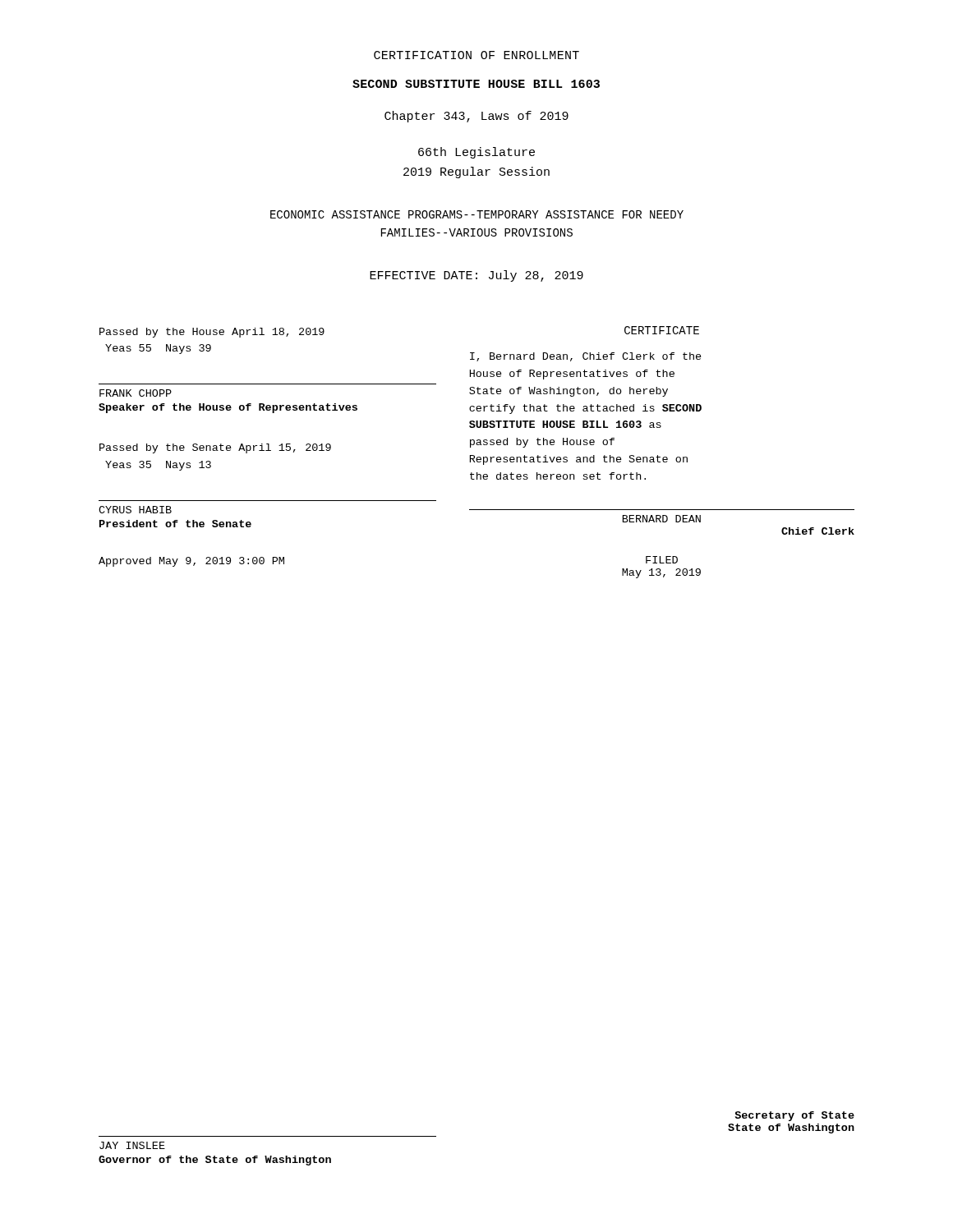Point to "66th Legislature 2019 Regular Session"

[476, 163]
